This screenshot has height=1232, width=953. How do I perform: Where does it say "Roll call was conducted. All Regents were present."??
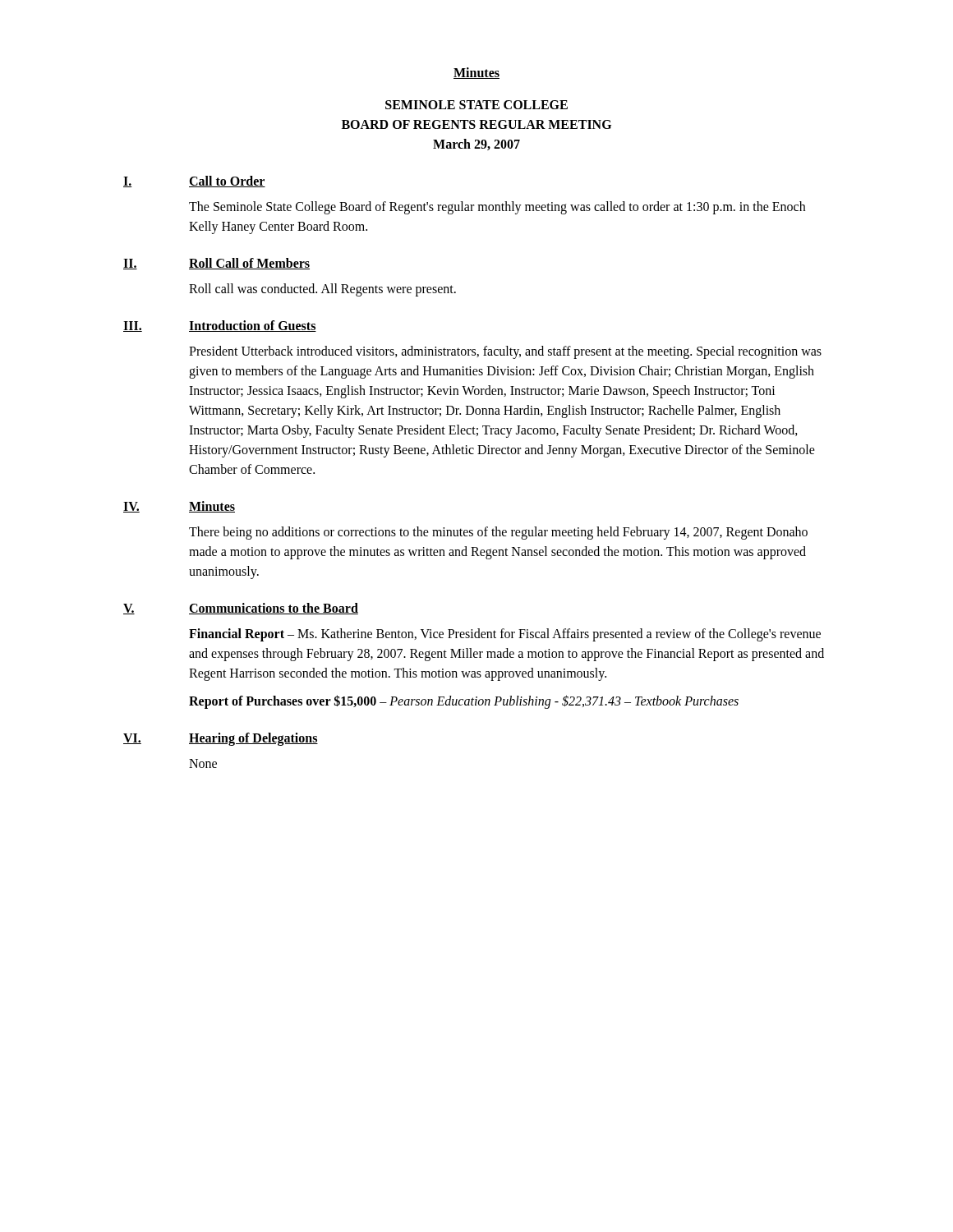point(323,289)
